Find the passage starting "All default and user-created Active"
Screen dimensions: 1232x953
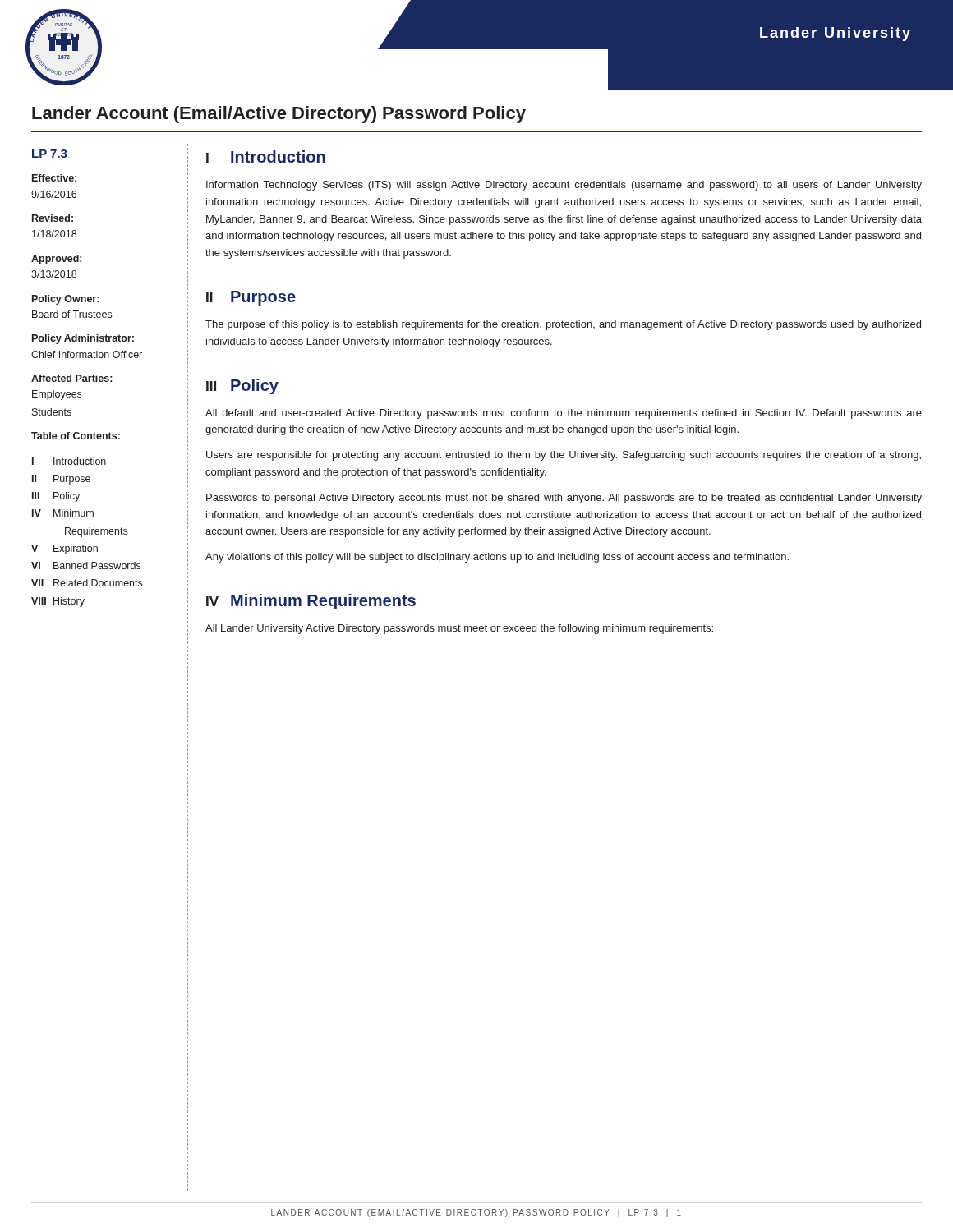click(564, 421)
